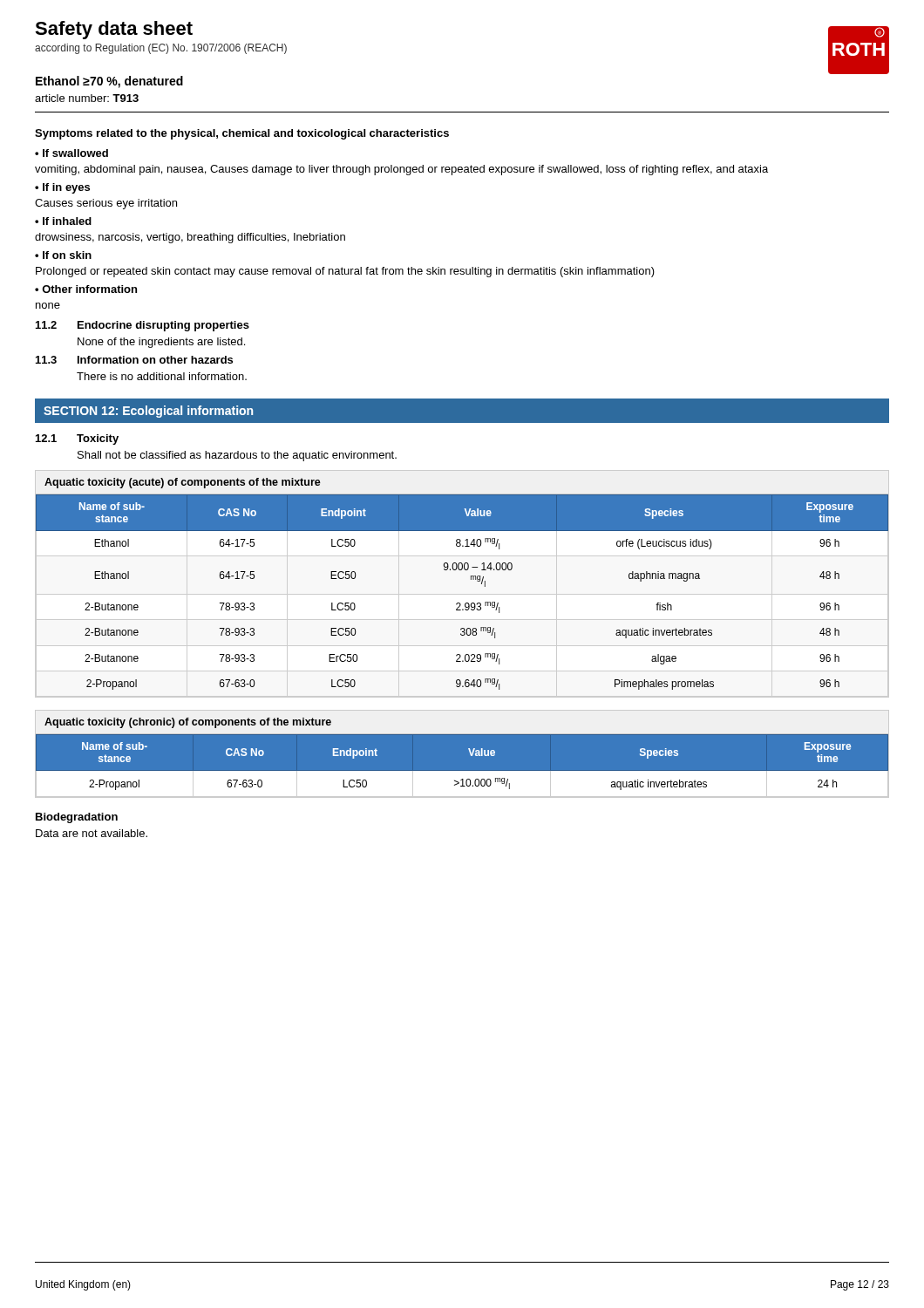
Task: Find the block on this page that starts "• If swallowed"
Action: click(462, 161)
